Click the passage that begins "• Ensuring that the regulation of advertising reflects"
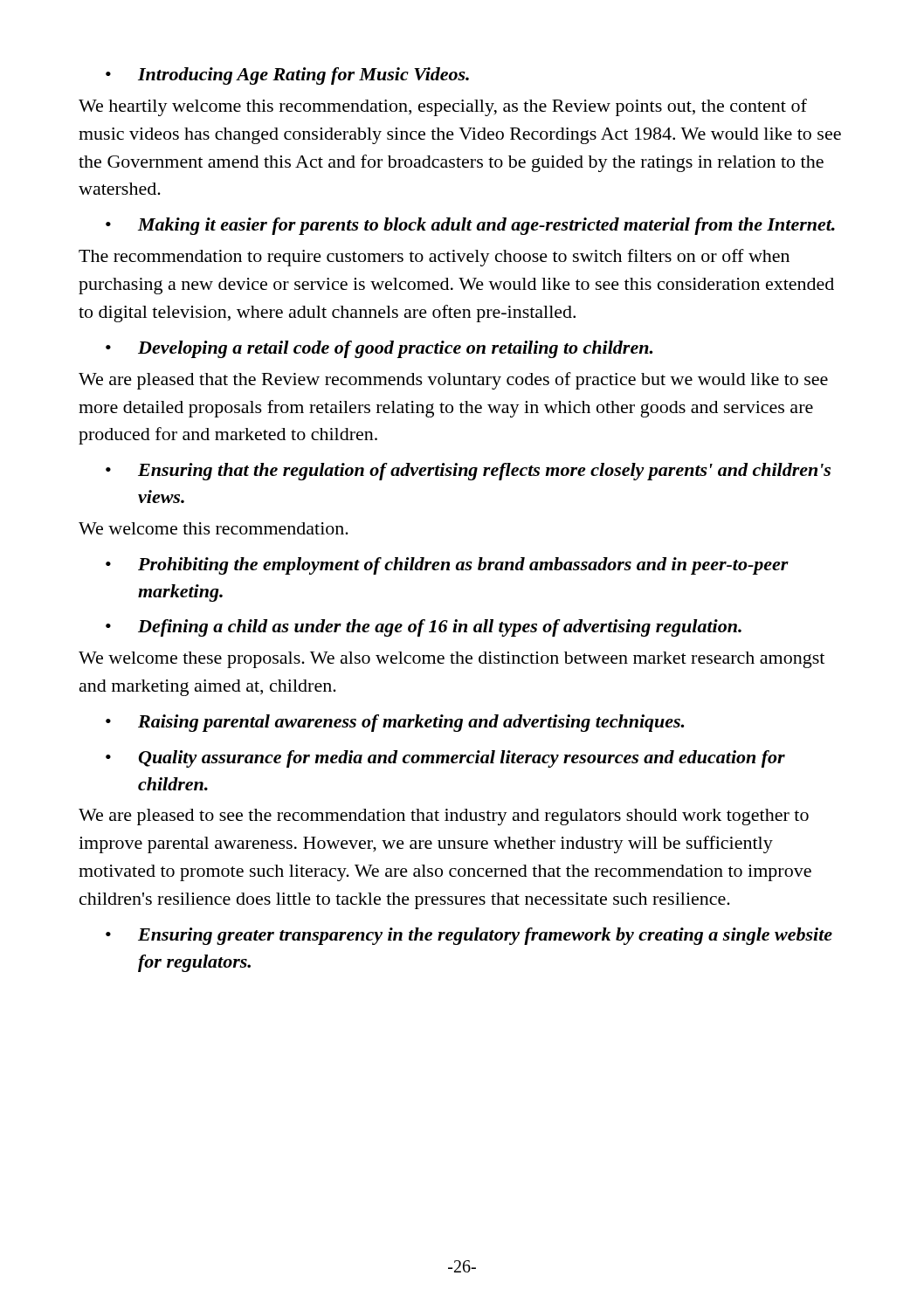The width and height of the screenshot is (924, 1310). (x=462, y=484)
